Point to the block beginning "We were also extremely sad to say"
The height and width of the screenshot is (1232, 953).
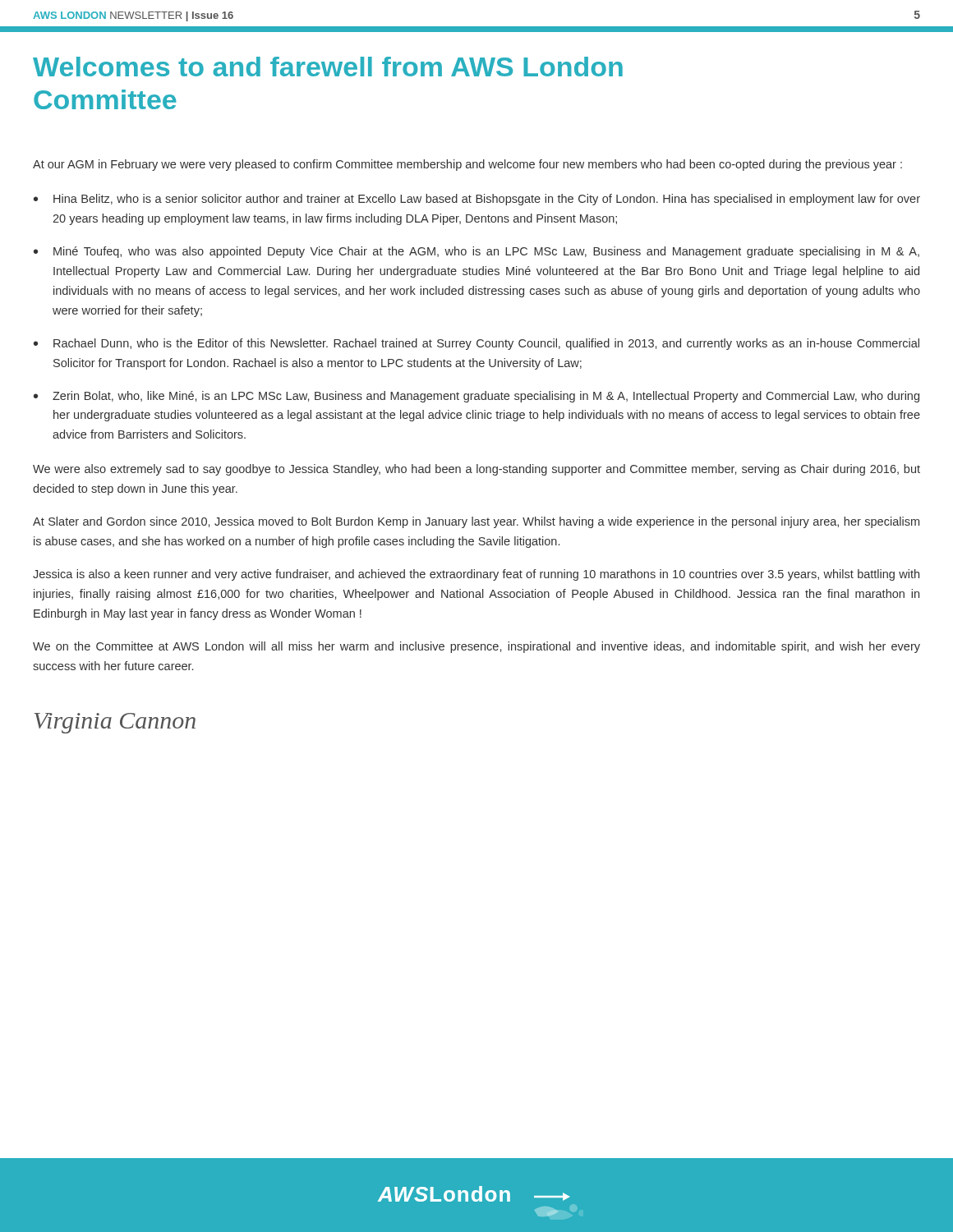tap(476, 479)
